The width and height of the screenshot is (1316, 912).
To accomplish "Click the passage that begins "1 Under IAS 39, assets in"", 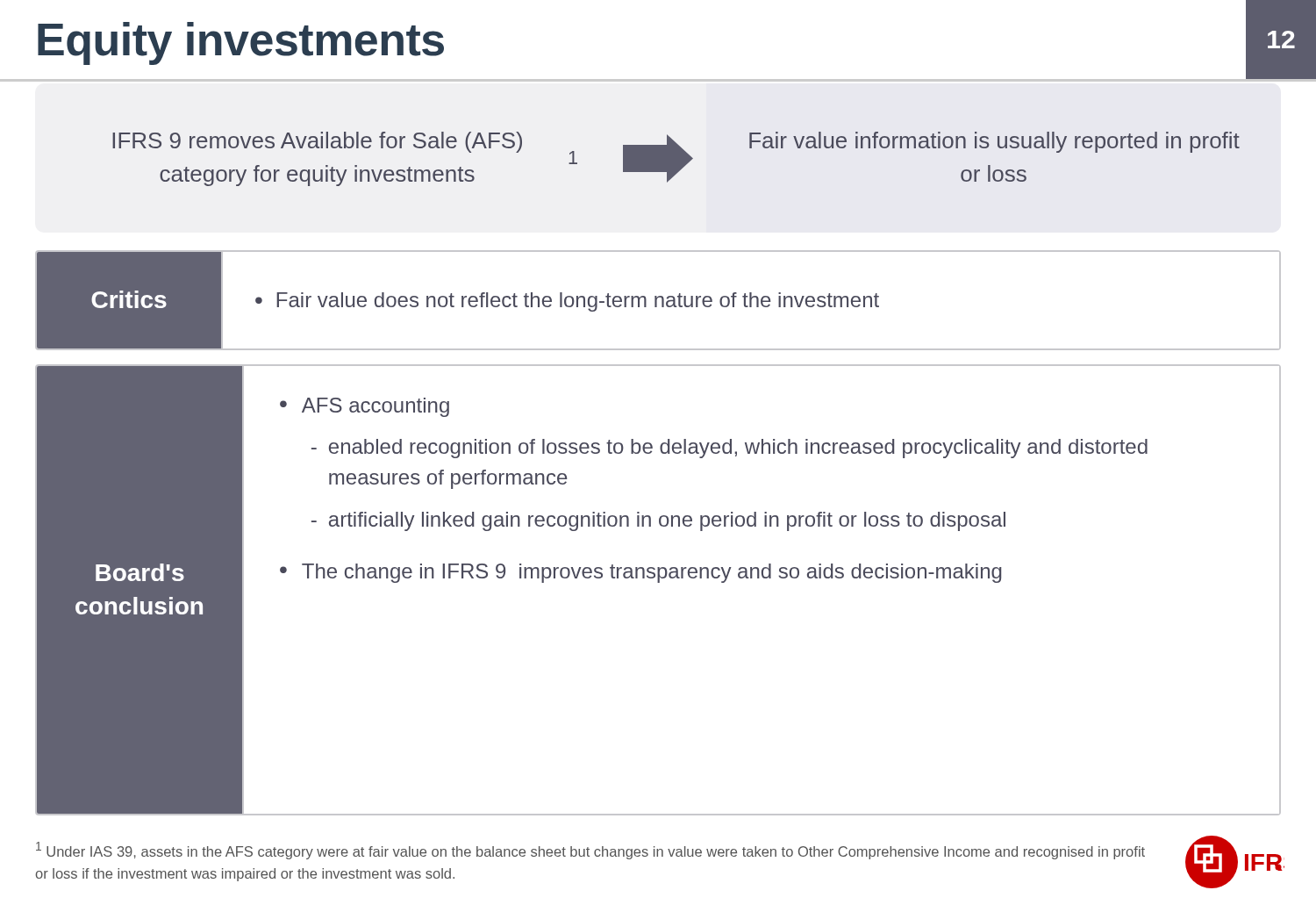I will 590,861.
